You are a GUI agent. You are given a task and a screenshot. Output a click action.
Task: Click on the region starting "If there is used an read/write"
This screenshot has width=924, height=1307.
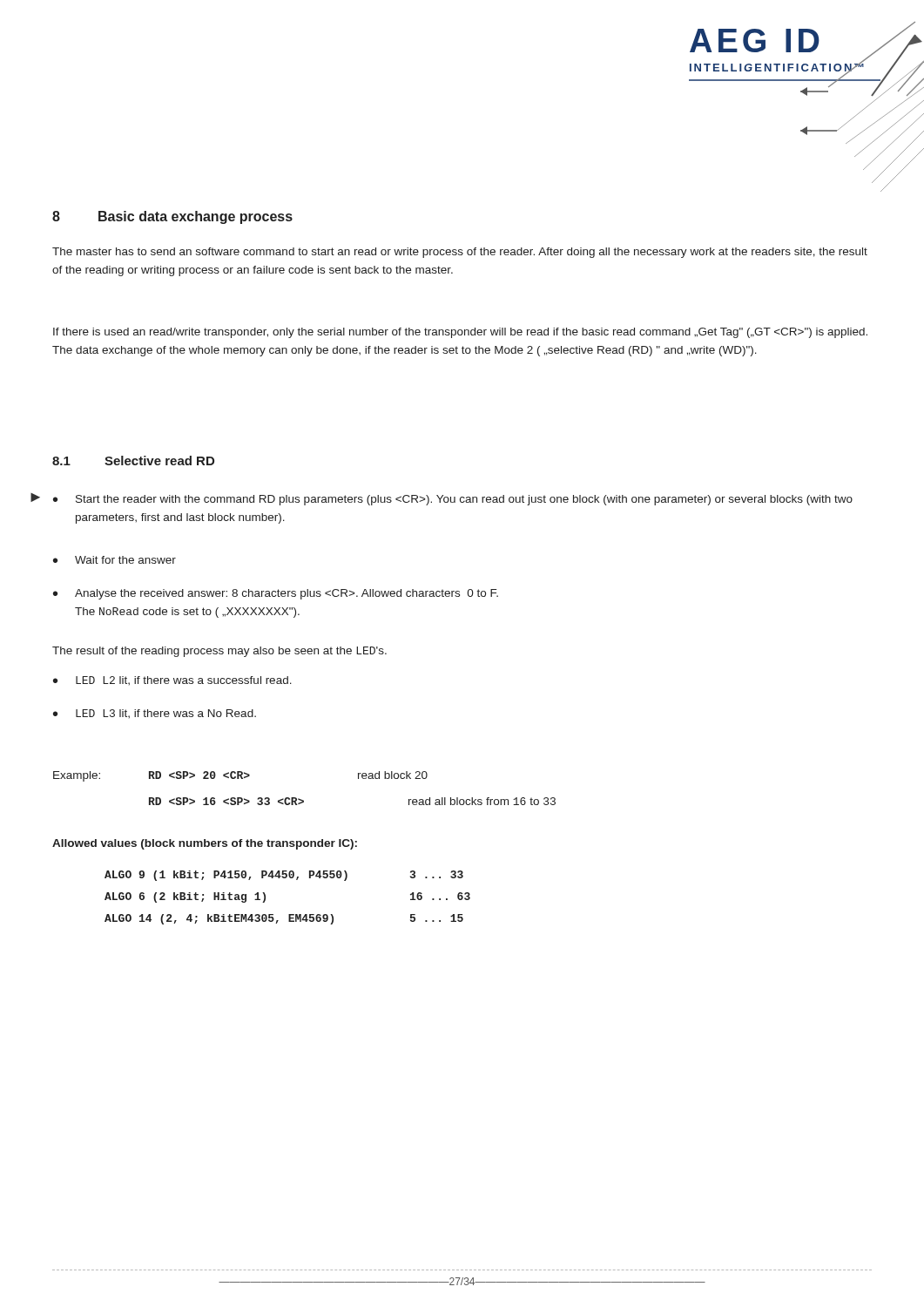[460, 341]
